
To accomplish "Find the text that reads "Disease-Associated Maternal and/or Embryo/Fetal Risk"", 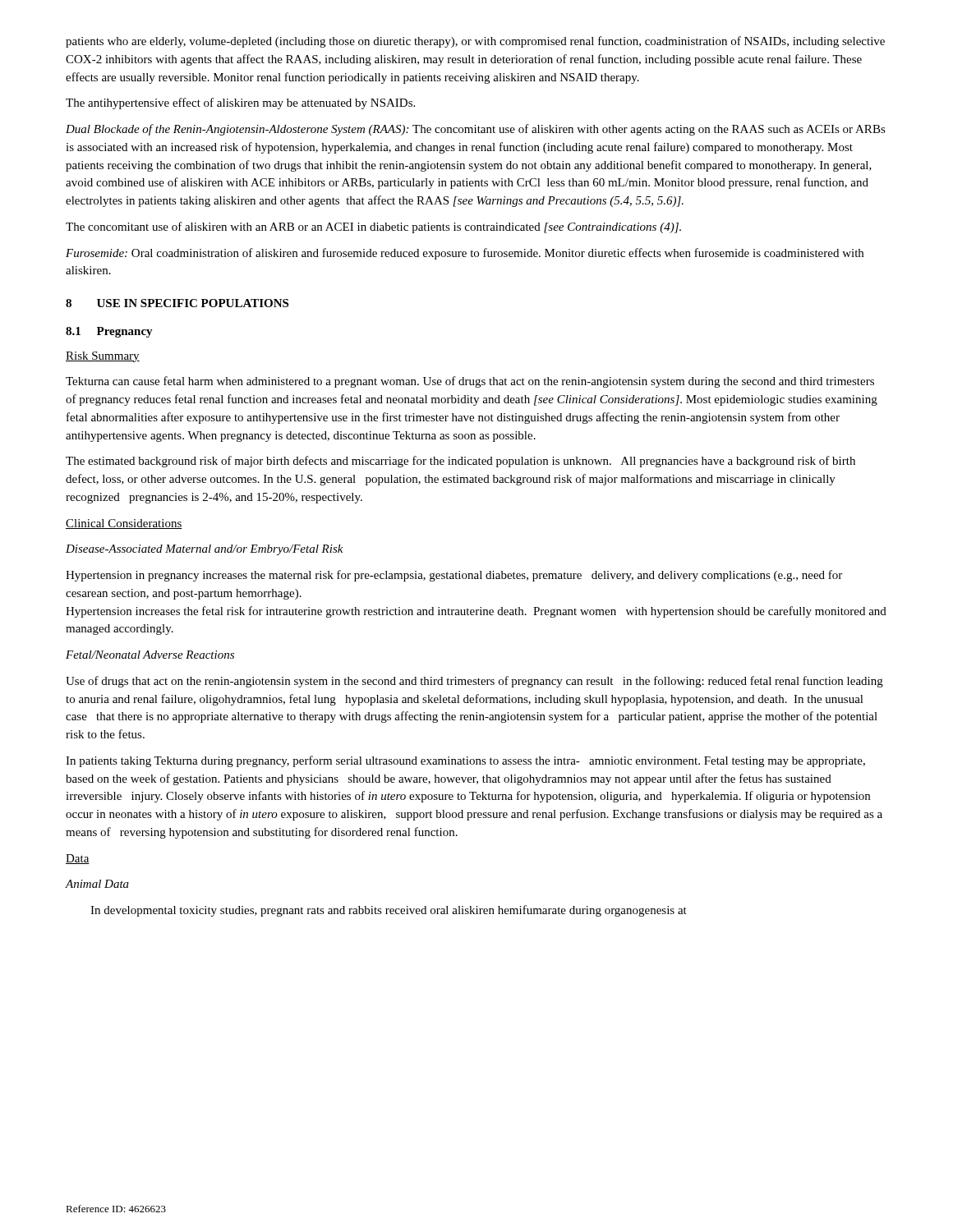I will tap(205, 550).
